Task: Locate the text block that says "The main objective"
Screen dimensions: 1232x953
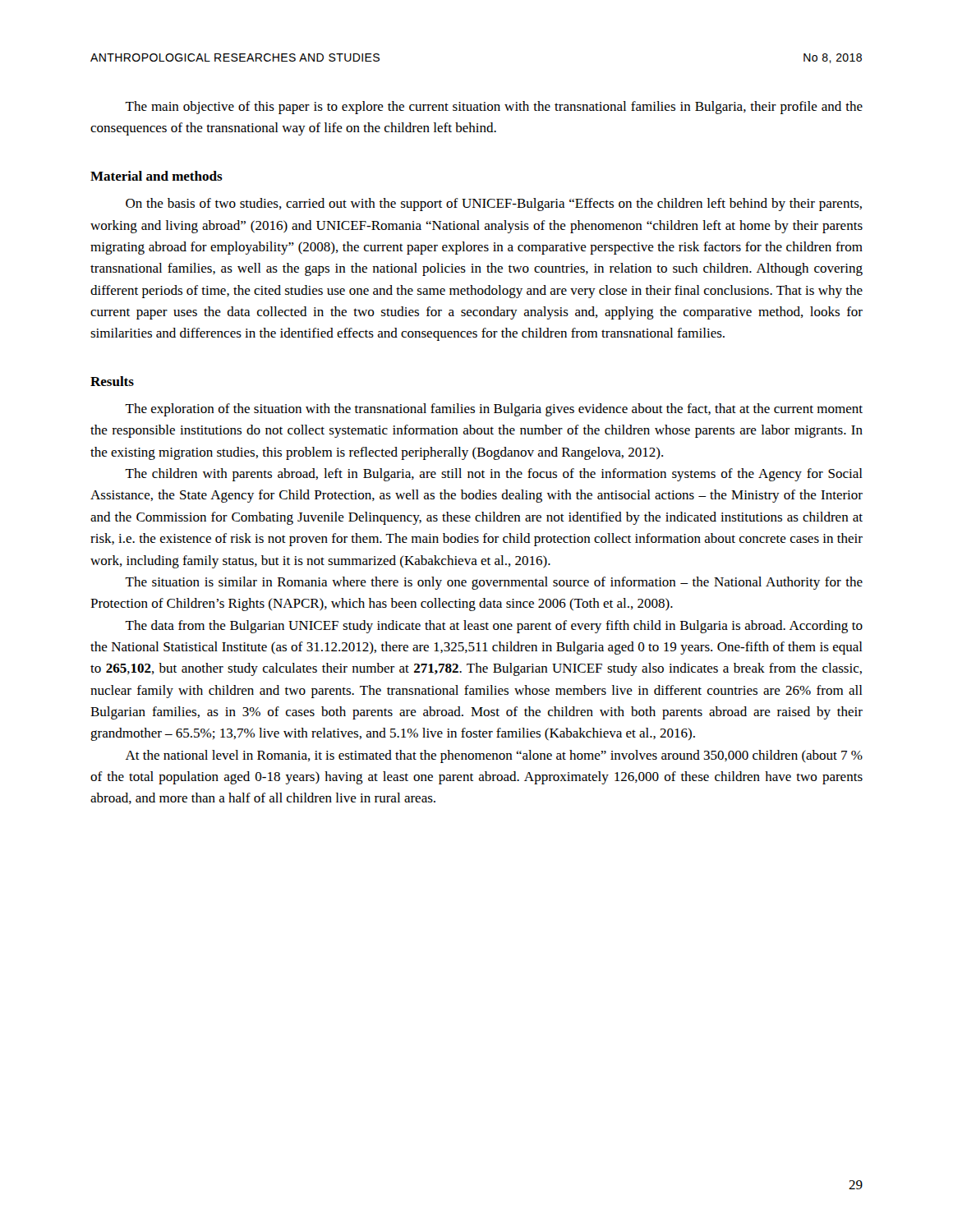Action: (x=476, y=118)
